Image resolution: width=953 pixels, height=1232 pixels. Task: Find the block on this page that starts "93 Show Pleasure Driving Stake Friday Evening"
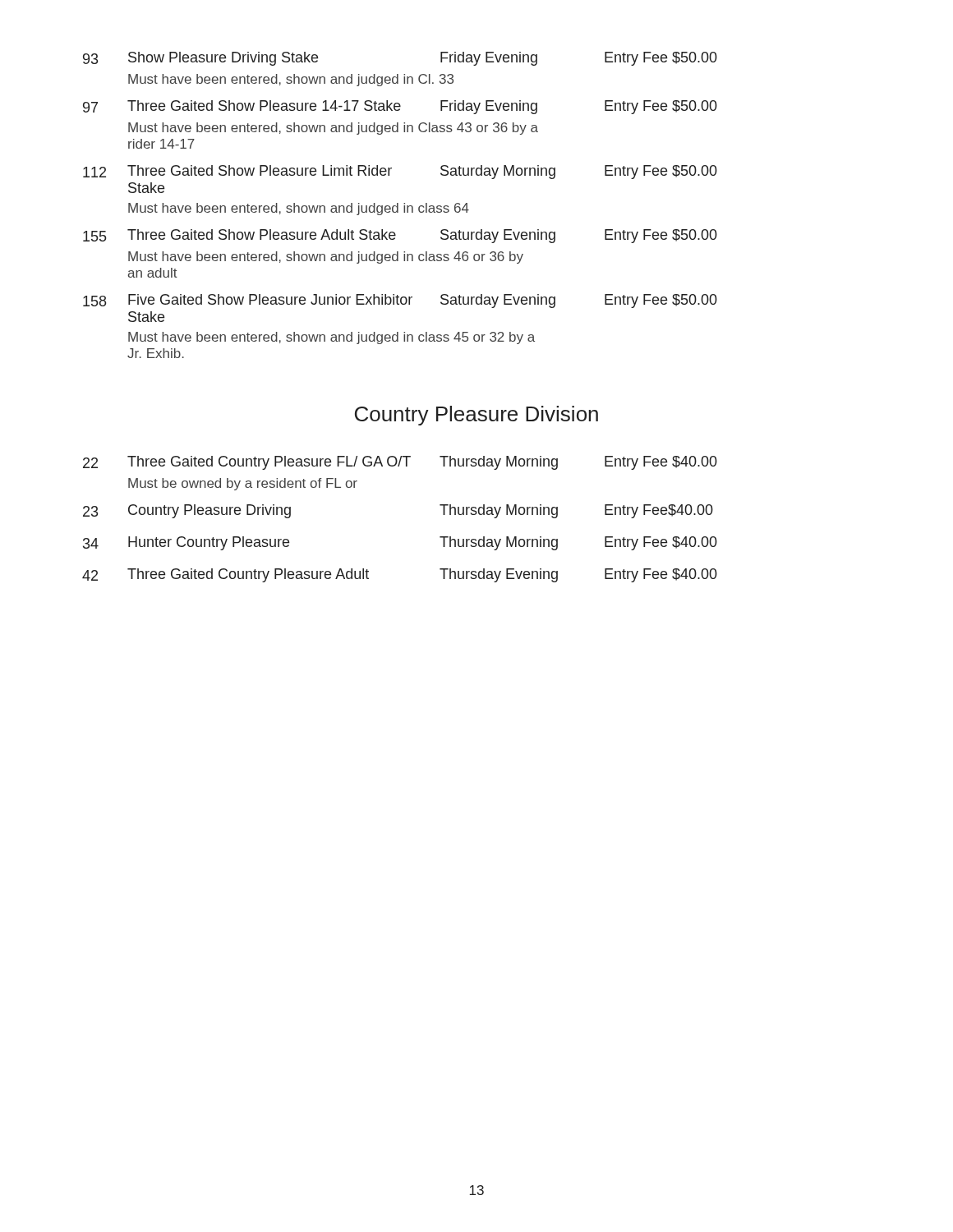(476, 59)
